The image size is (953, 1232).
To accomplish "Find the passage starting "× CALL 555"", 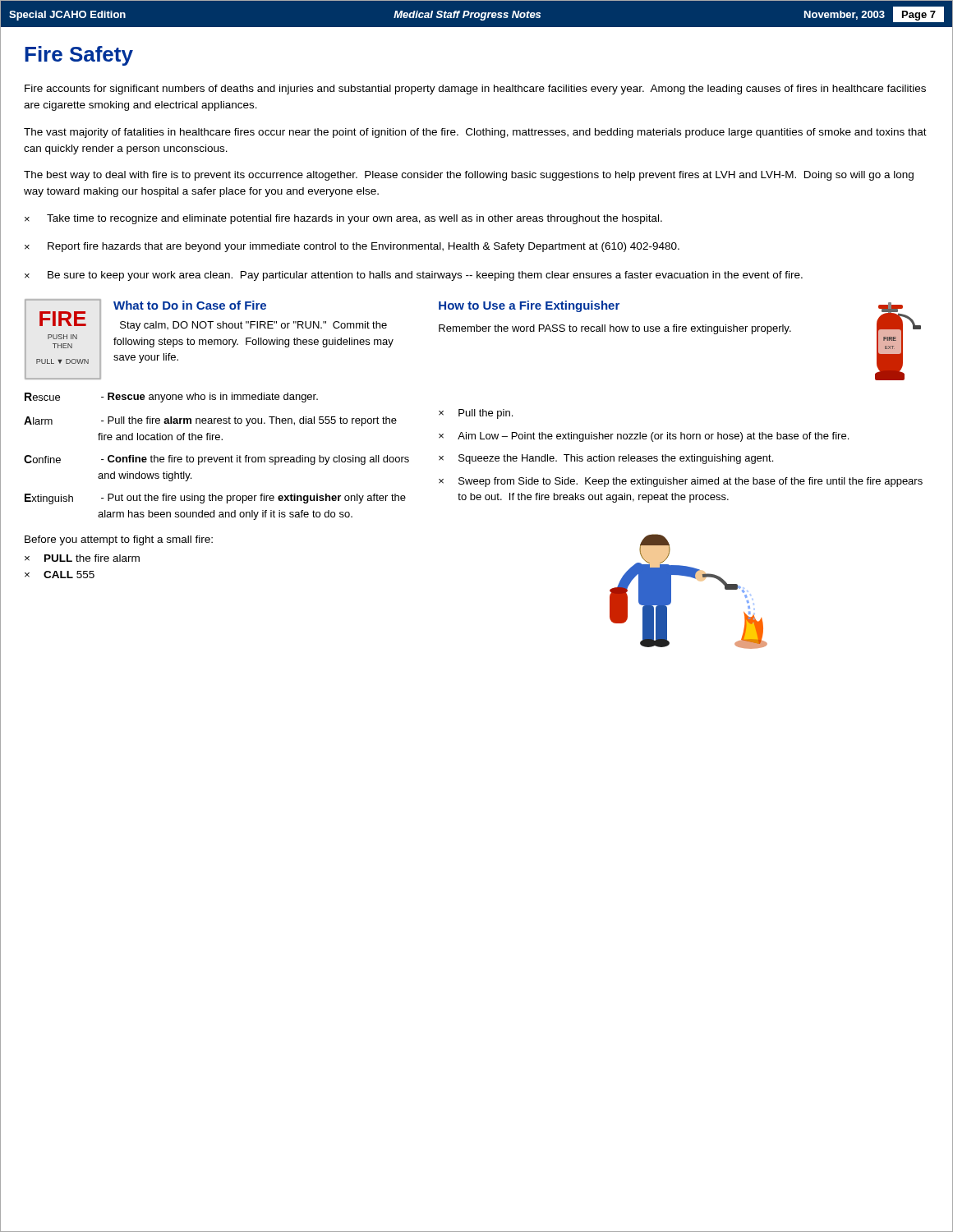I will click(59, 574).
